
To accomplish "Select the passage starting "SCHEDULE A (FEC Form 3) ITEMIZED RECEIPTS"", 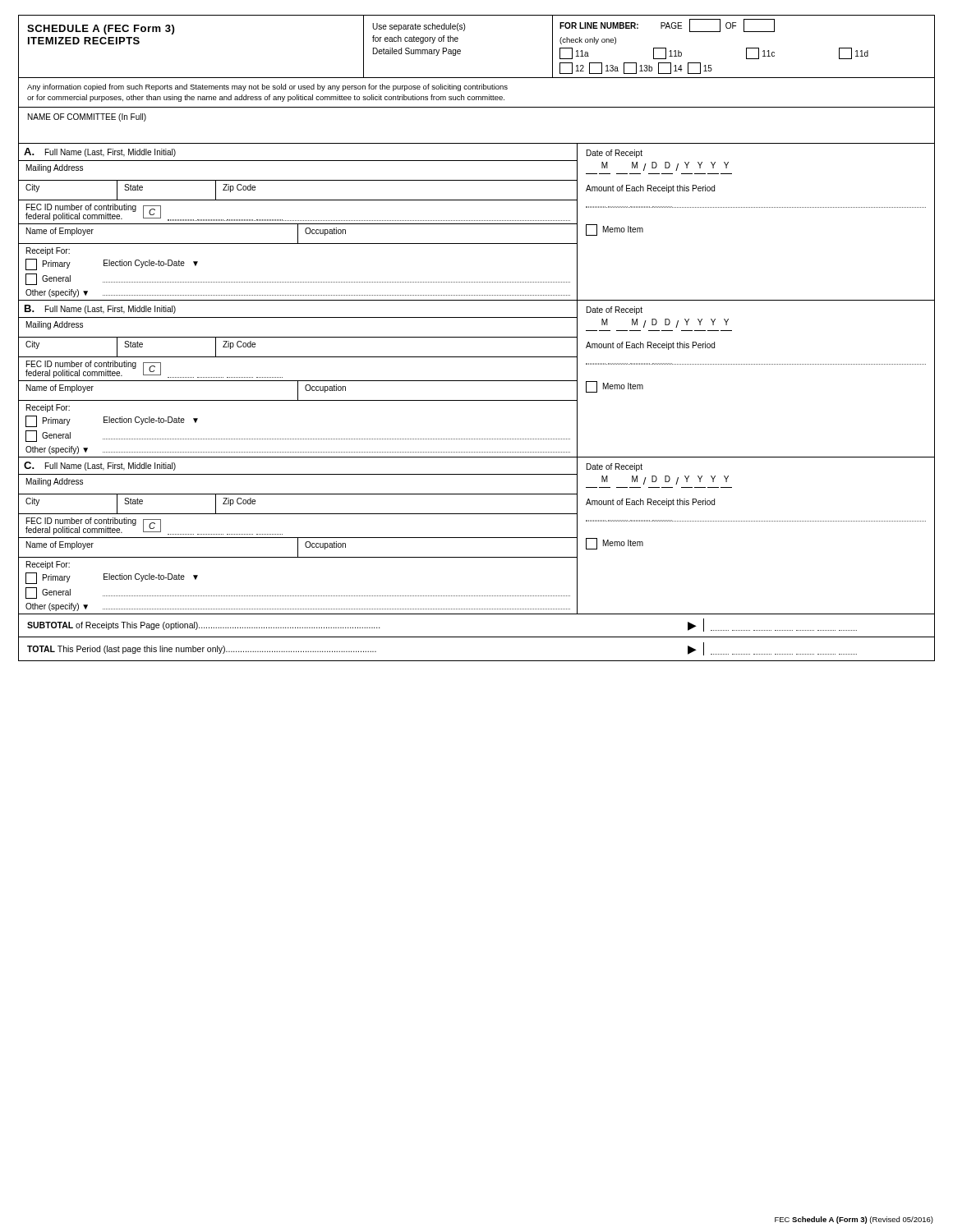I will pyautogui.click(x=476, y=46).
